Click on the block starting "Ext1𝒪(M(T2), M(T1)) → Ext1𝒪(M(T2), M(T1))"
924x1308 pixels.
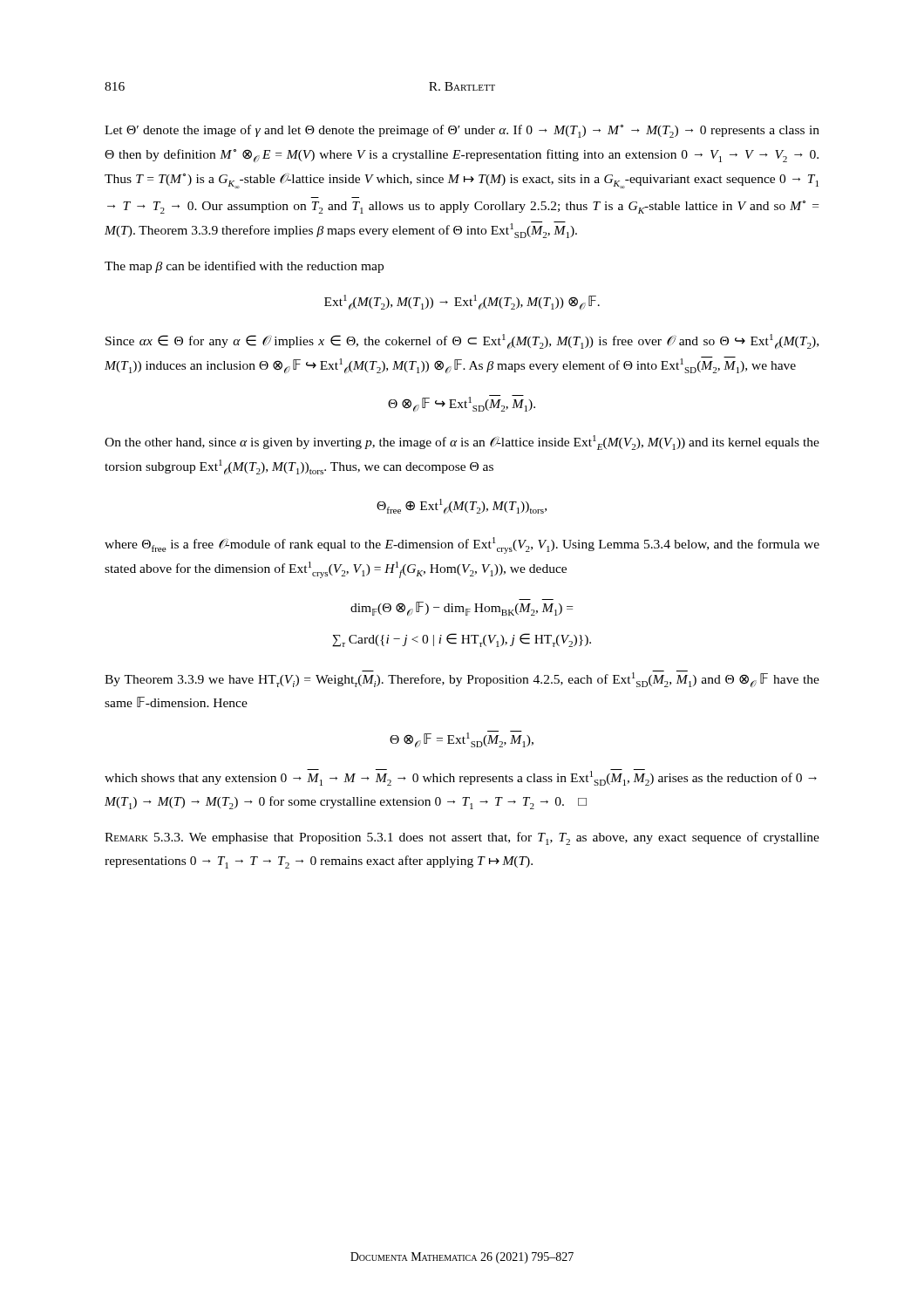click(462, 302)
